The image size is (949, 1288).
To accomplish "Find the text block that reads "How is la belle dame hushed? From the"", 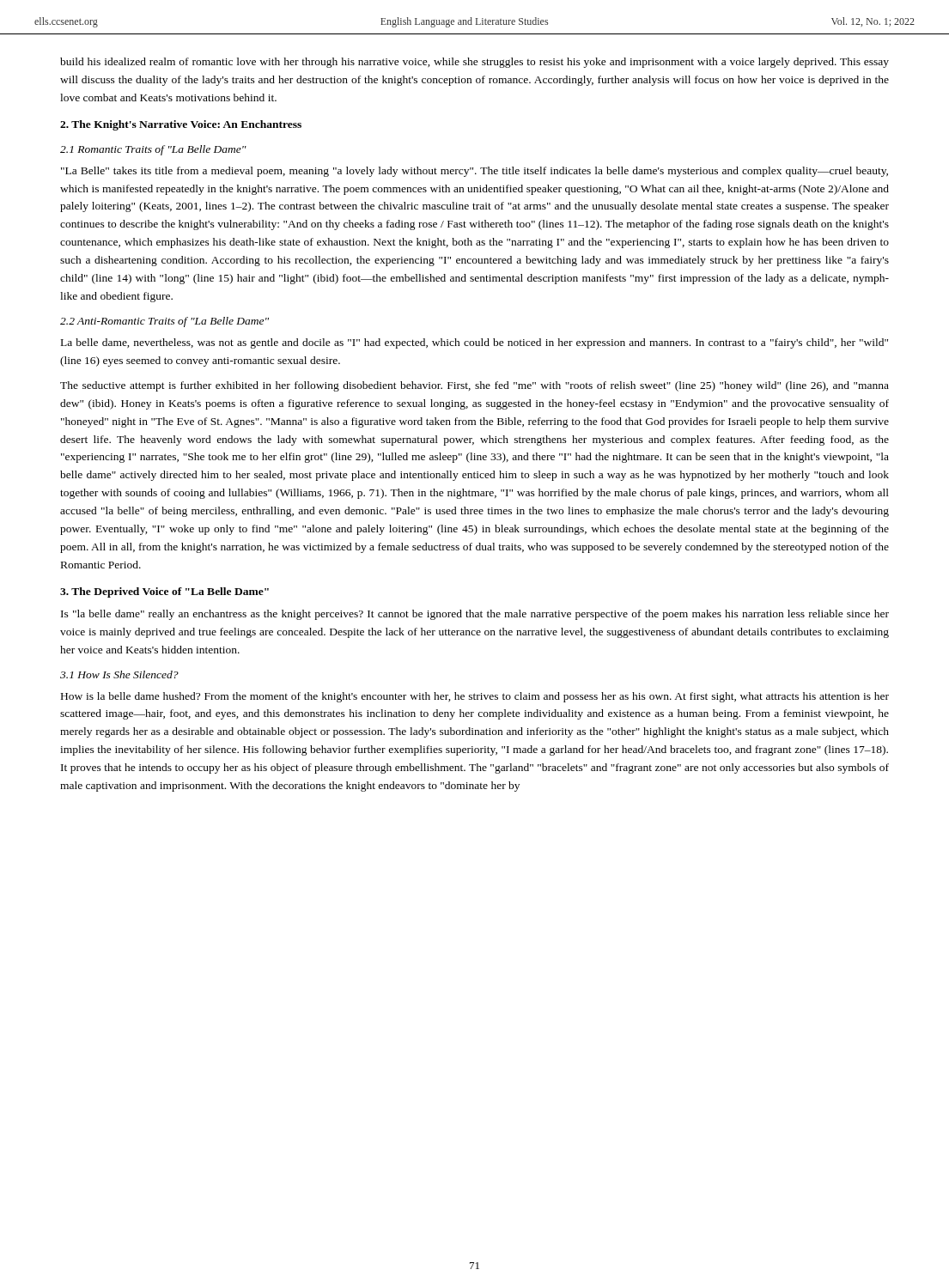I will tap(474, 741).
